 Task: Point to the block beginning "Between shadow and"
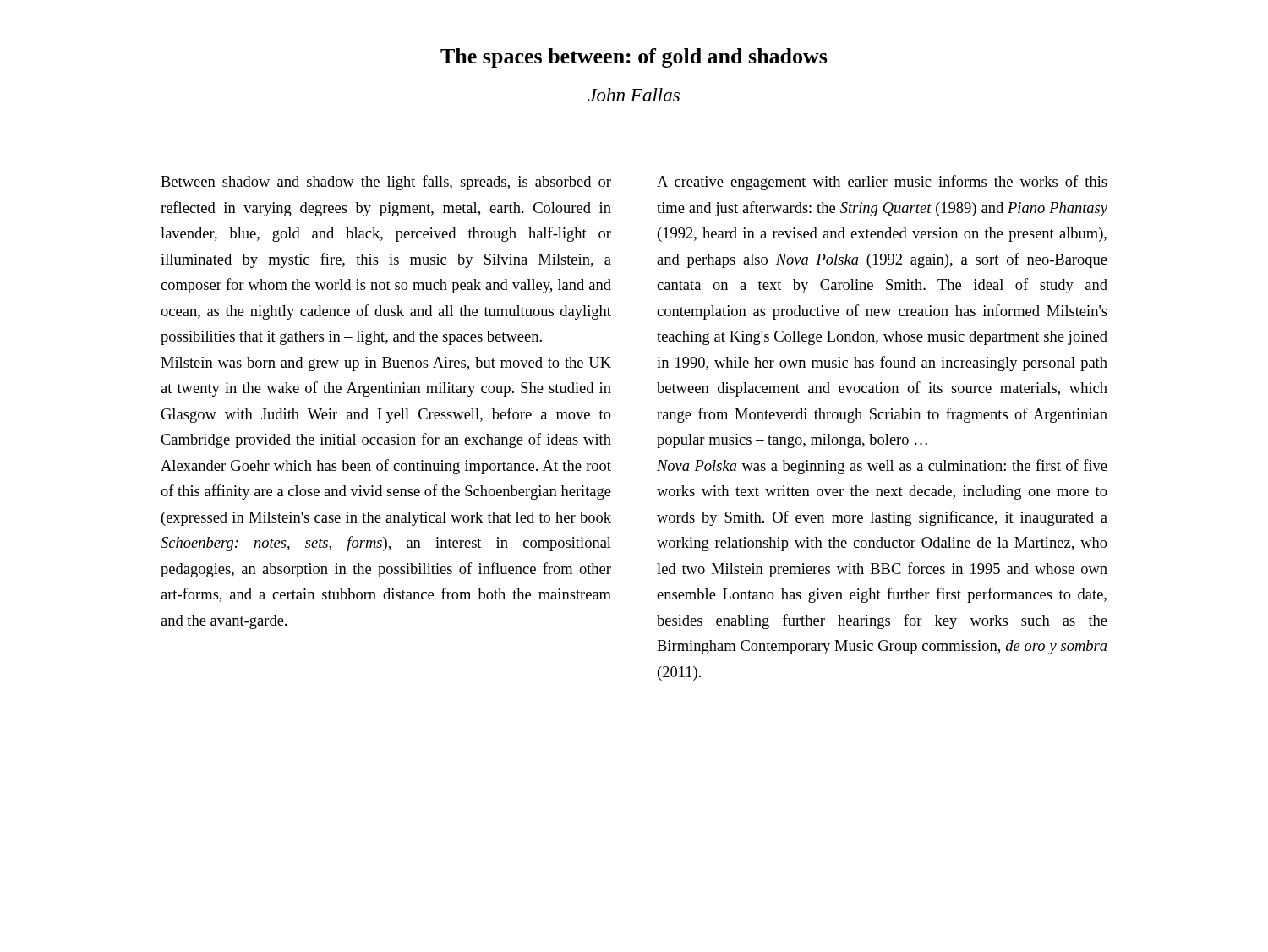[x=386, y=259]
